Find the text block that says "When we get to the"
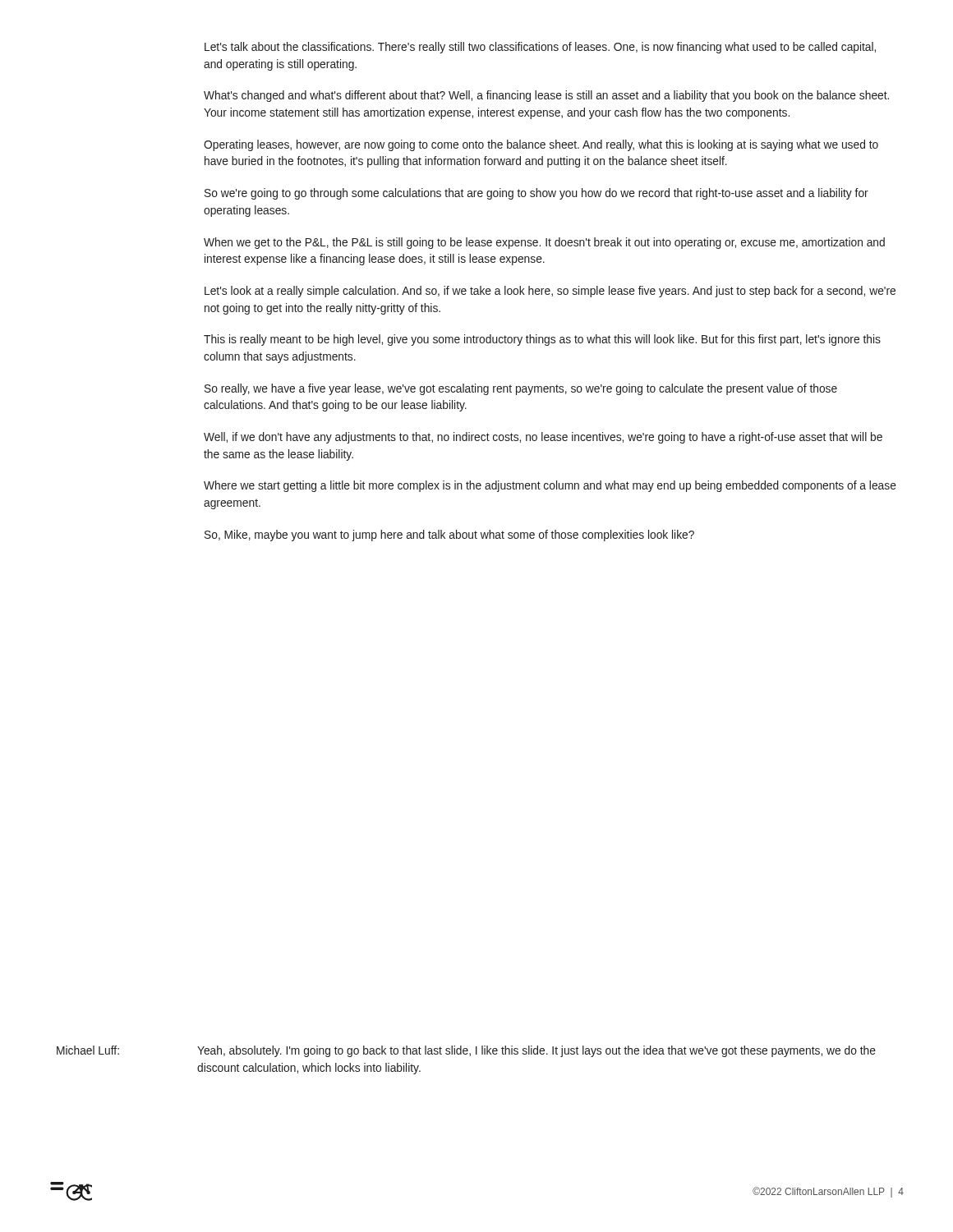Screen dimensions: 1232x953 pos(545,251)
